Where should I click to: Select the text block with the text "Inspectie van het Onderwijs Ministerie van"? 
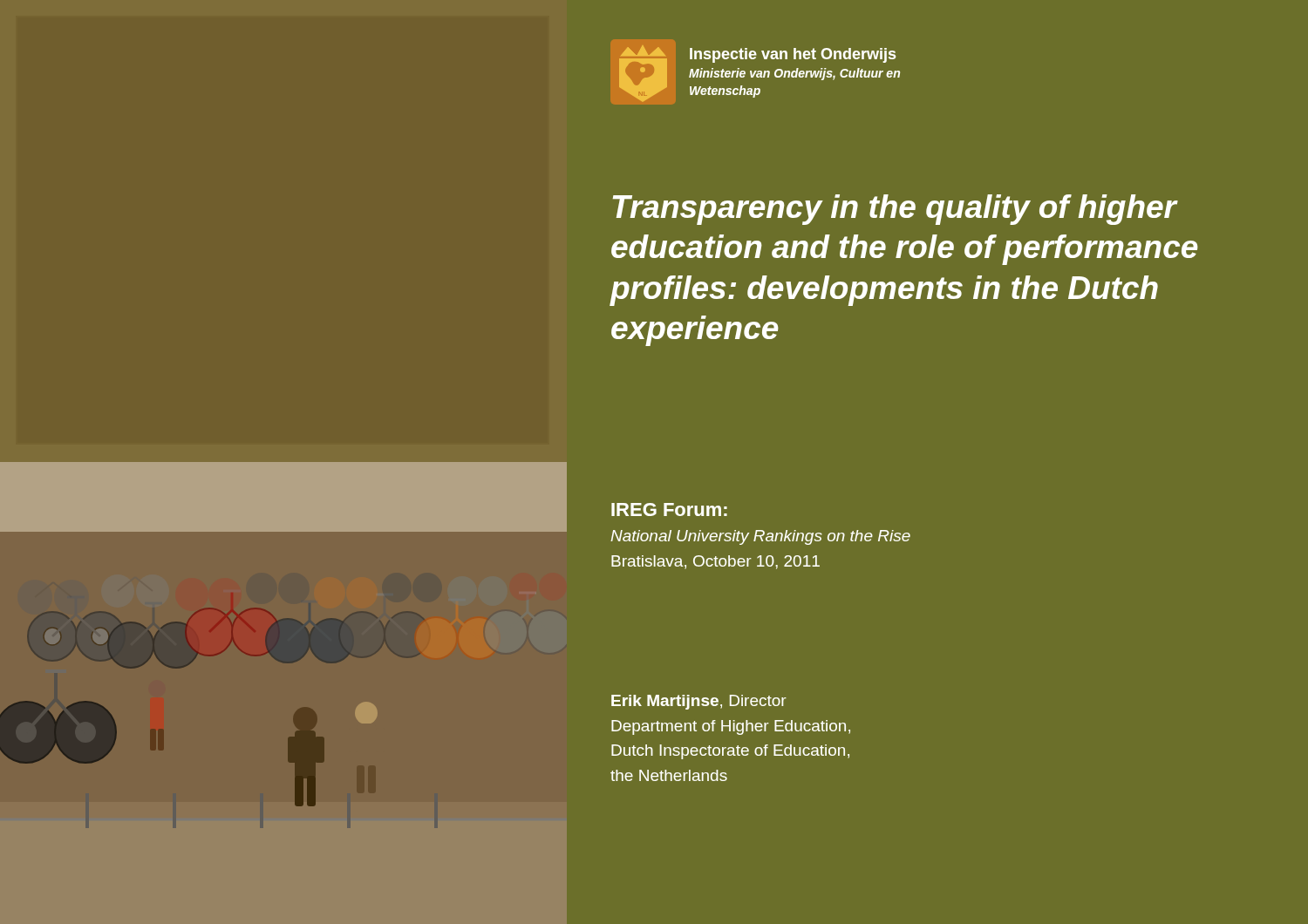(795, 72)
